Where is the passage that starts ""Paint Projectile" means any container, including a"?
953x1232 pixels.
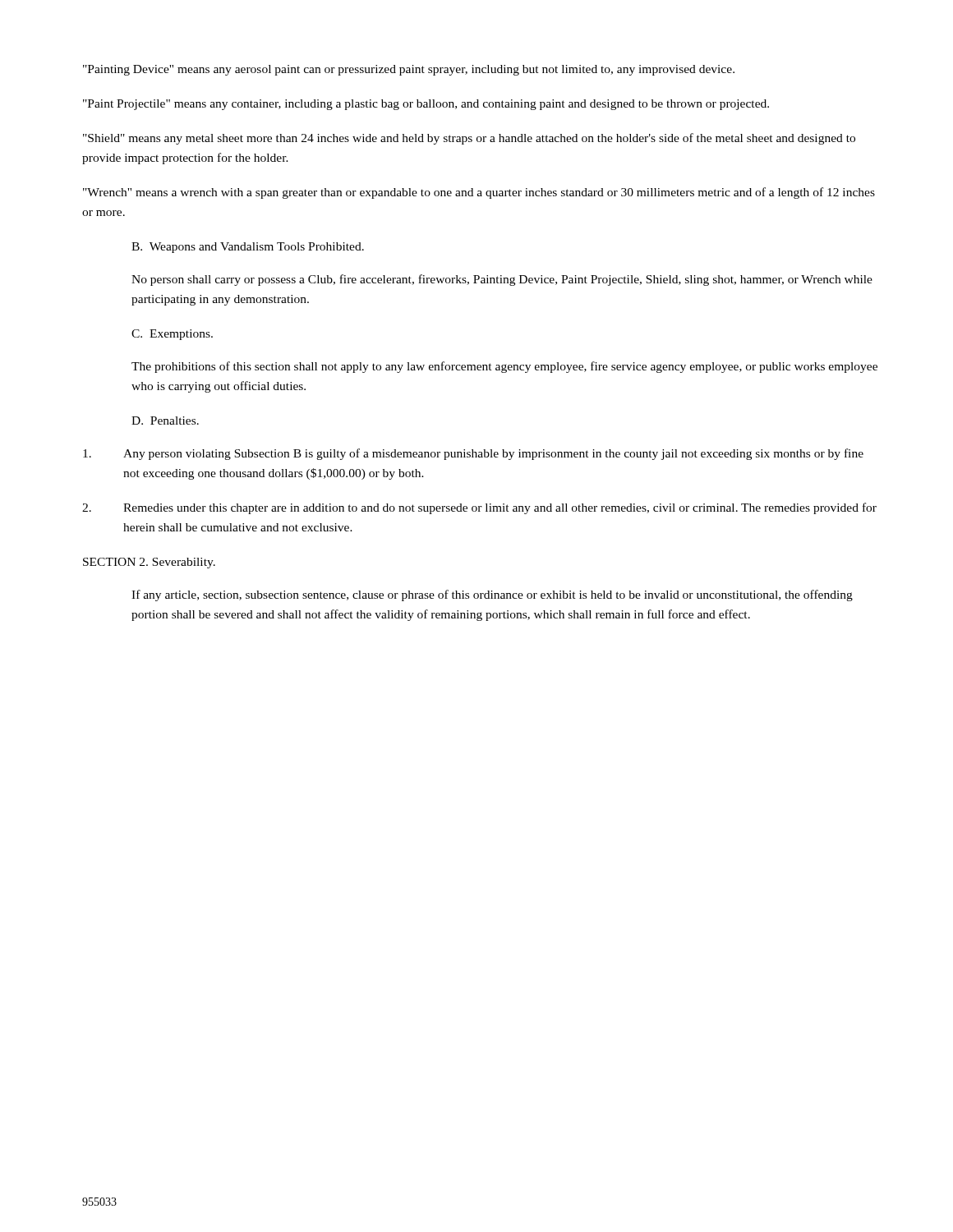pyautogui.click(x=426, y=103)
